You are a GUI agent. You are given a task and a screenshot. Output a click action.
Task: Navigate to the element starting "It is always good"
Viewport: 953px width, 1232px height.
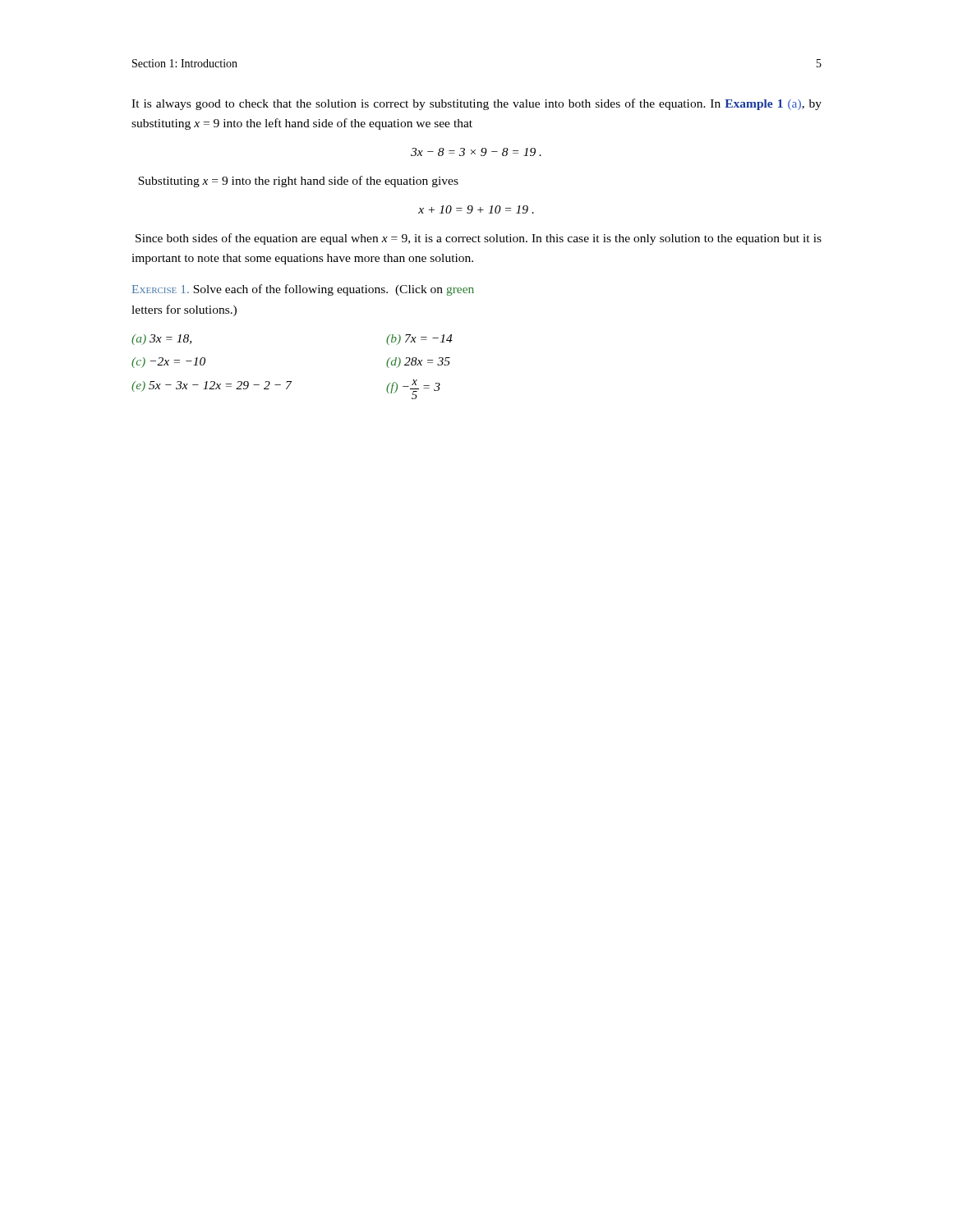pos(476,113)
